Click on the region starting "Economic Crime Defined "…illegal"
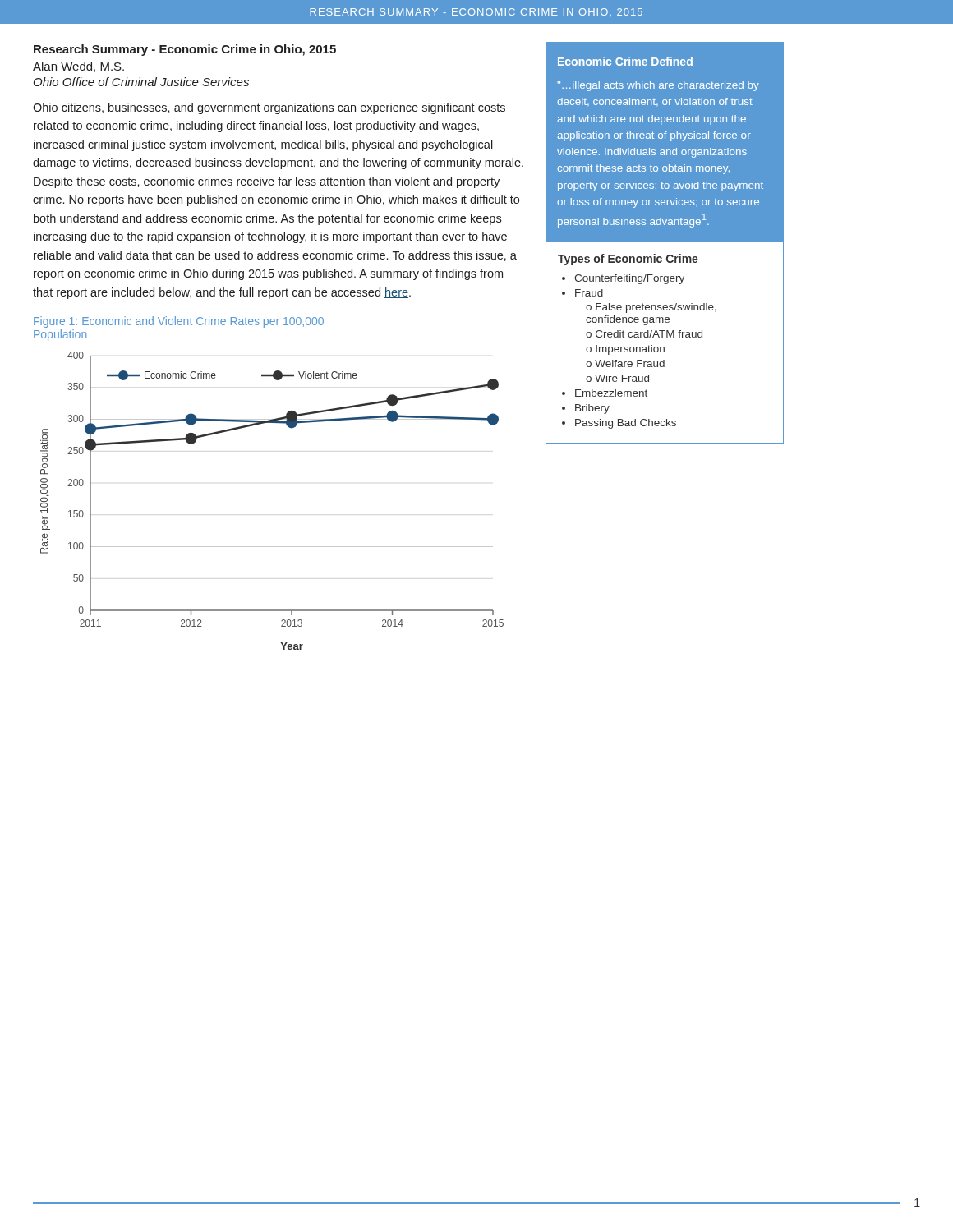 [665, 142]
